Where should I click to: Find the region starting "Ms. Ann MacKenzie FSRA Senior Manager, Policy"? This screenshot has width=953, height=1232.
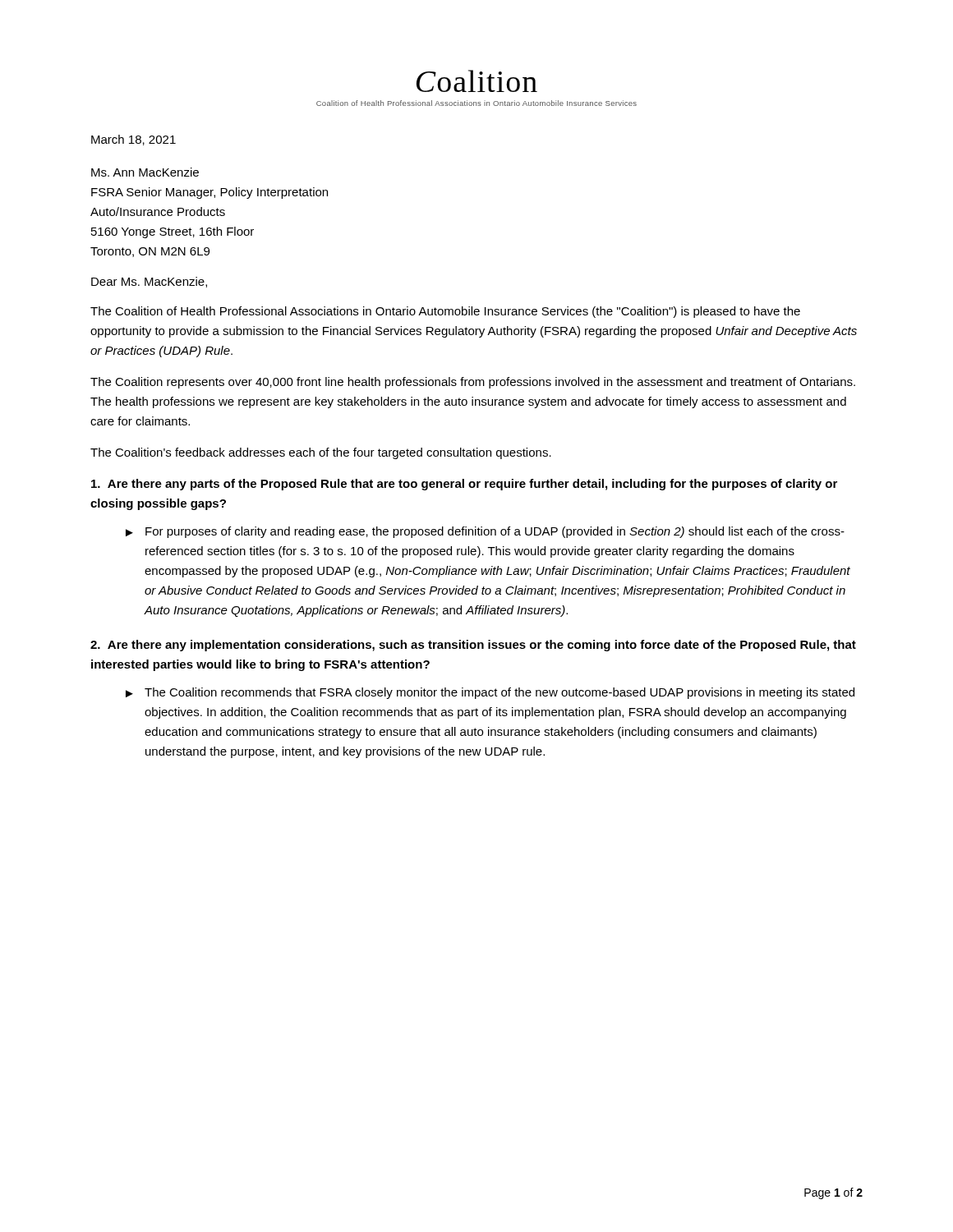[x=210, y=211]
